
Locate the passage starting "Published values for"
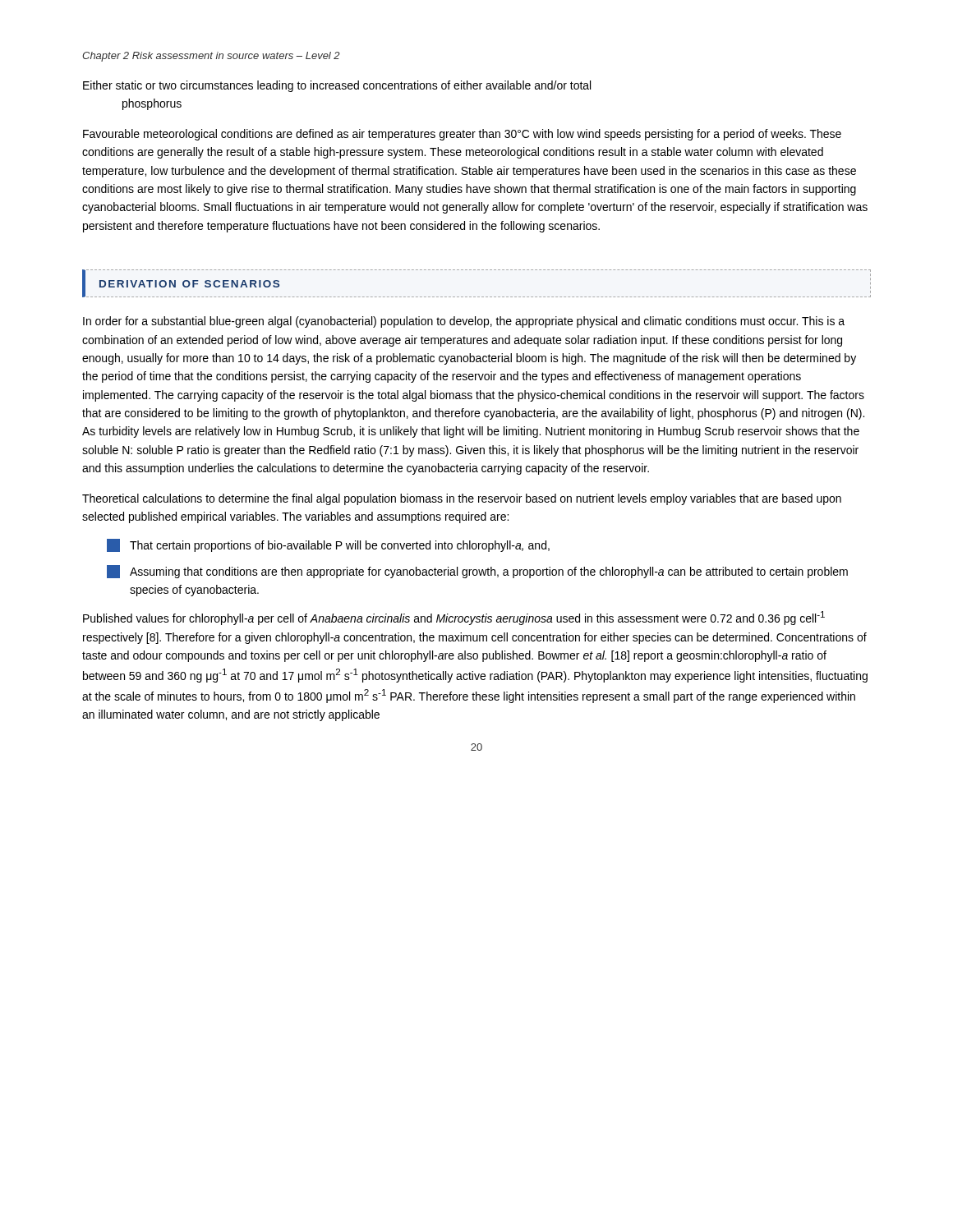tap(476, 666)
